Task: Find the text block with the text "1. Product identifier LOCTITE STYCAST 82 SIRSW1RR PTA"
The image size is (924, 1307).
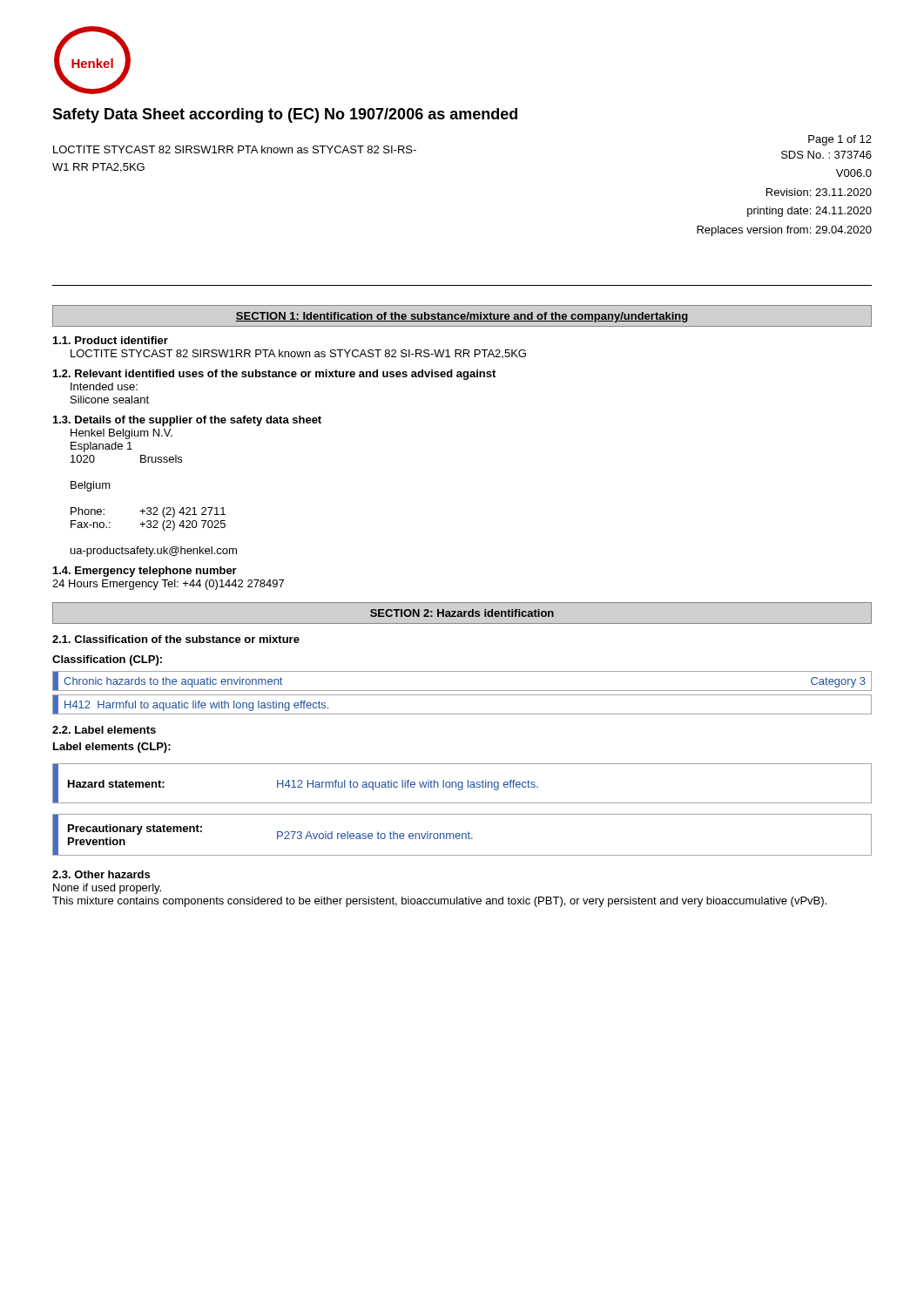Action: click(x=290, y=347)
